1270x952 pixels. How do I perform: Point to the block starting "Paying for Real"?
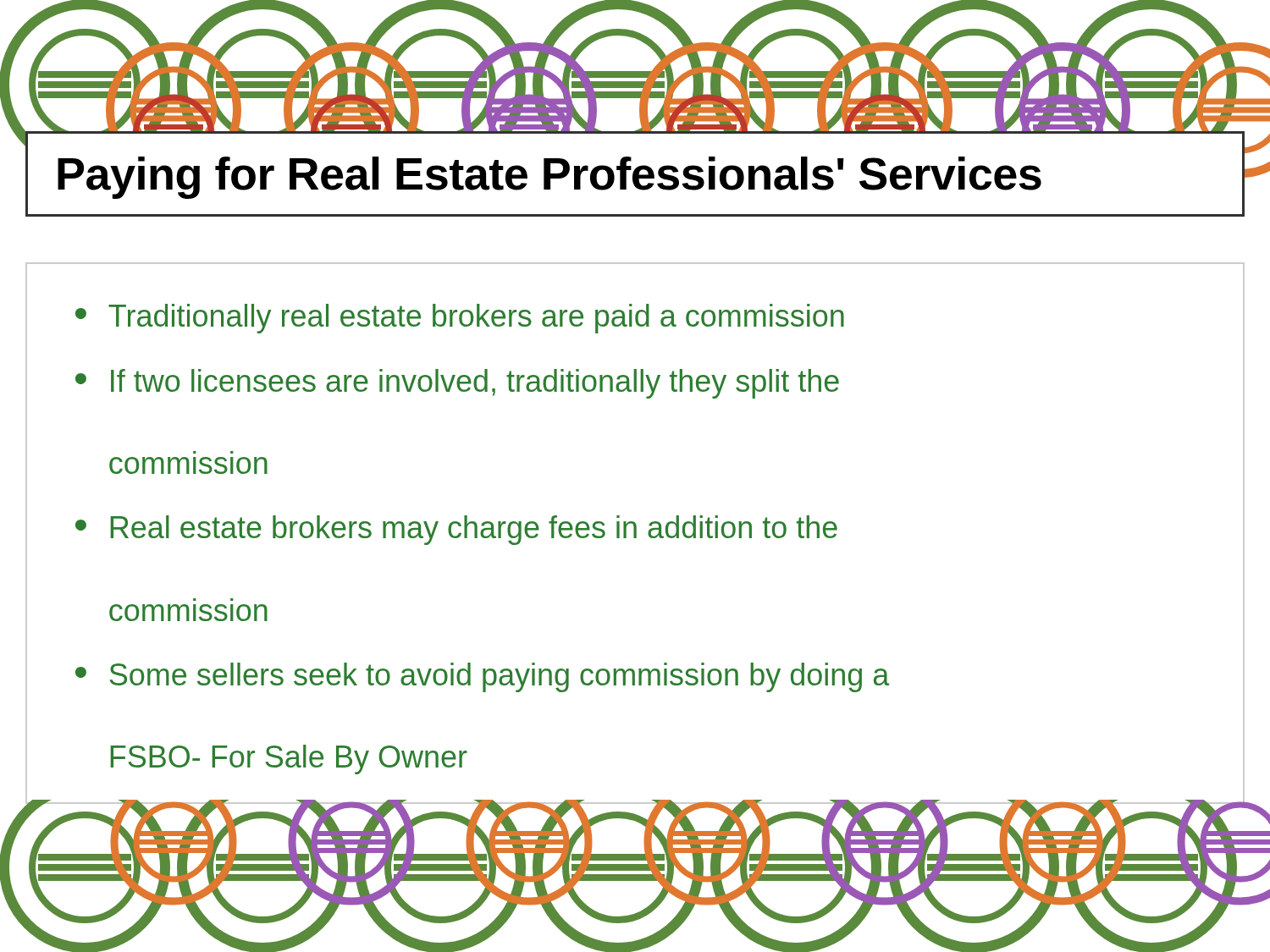[x=549, y=174]
